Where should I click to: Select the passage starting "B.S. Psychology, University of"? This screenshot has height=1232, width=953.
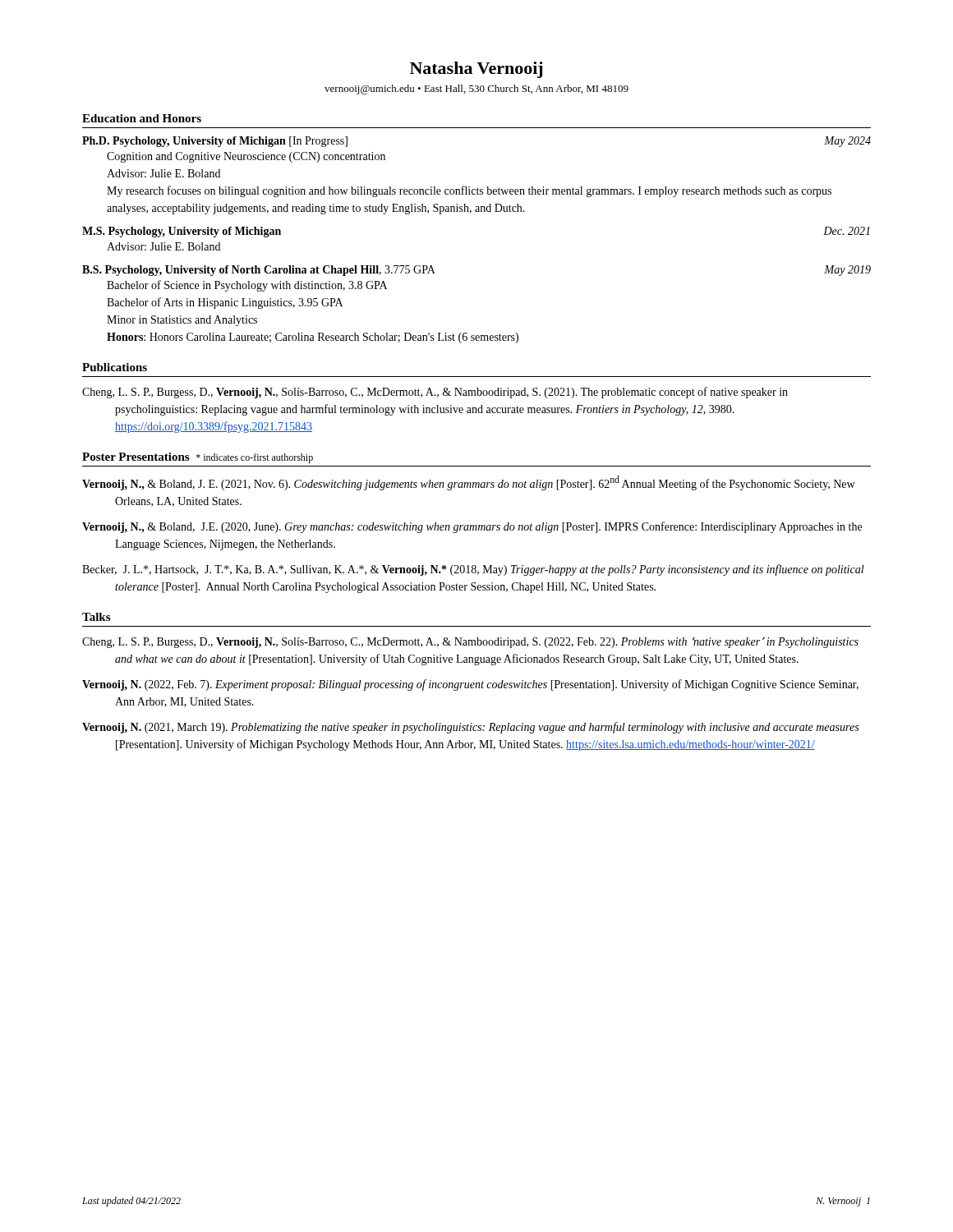click(267, 271)
